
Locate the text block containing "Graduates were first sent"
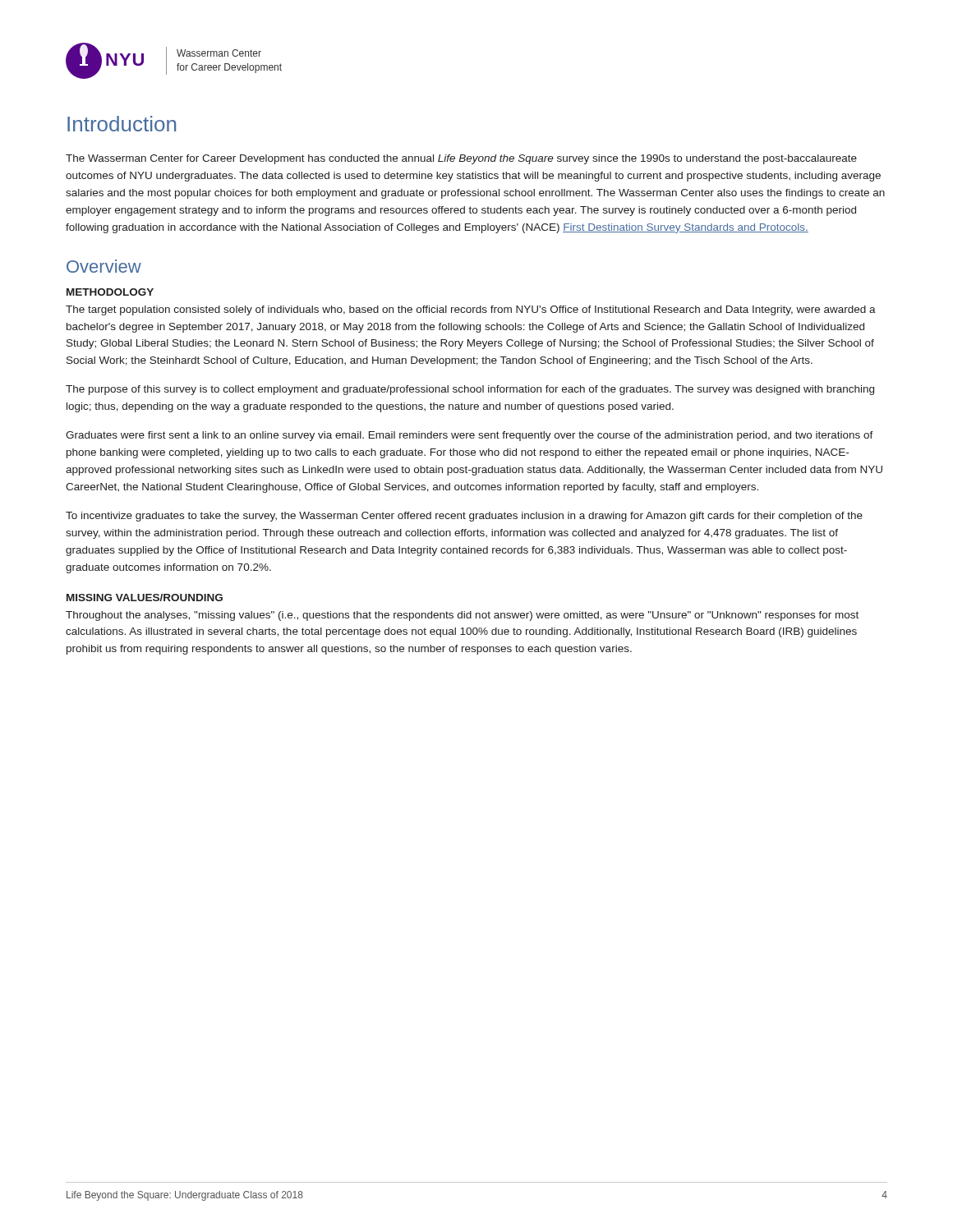474,461
